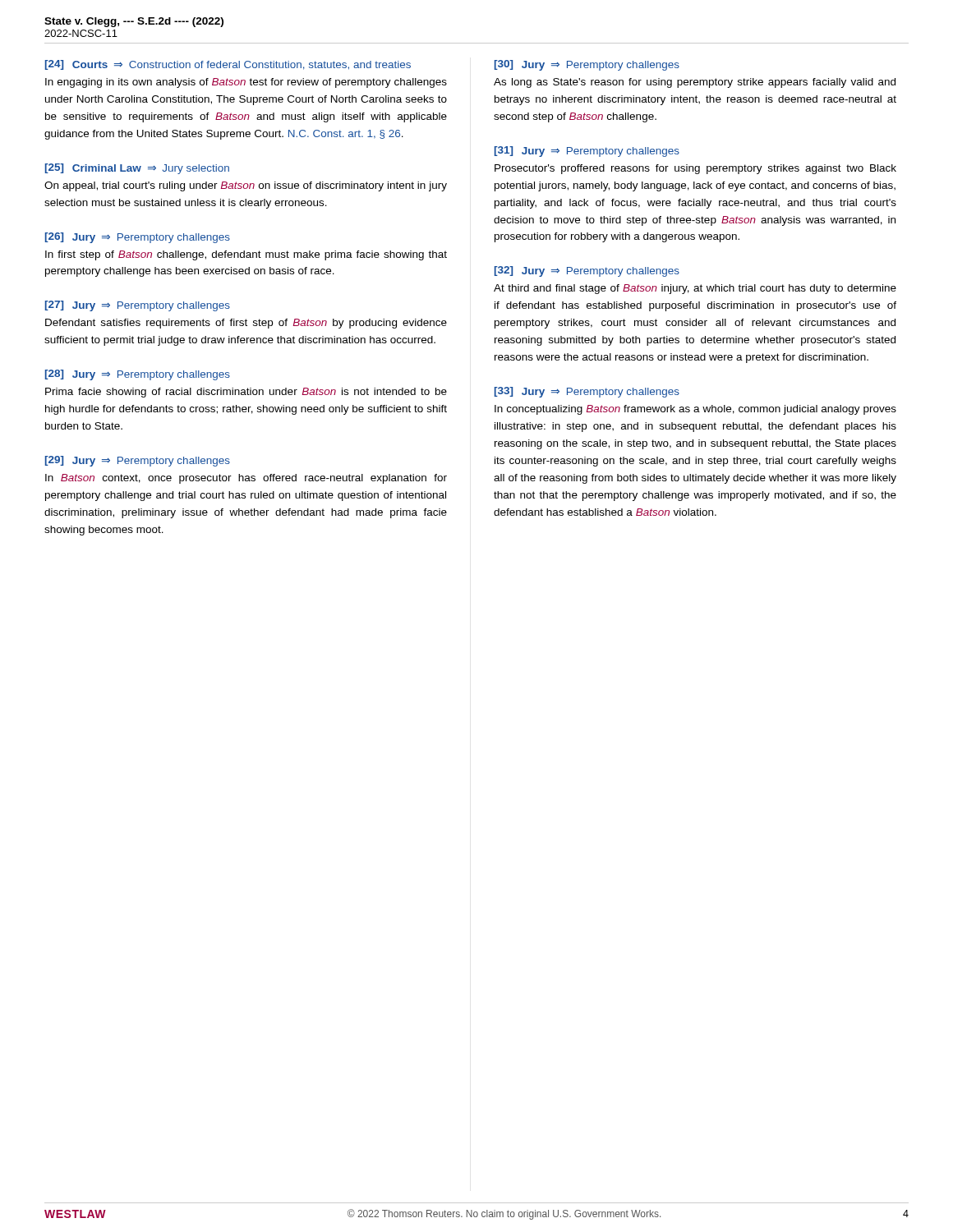Locate the list item that reads "[32] Jury ⇒ Peremptory"

click(695, 315)
